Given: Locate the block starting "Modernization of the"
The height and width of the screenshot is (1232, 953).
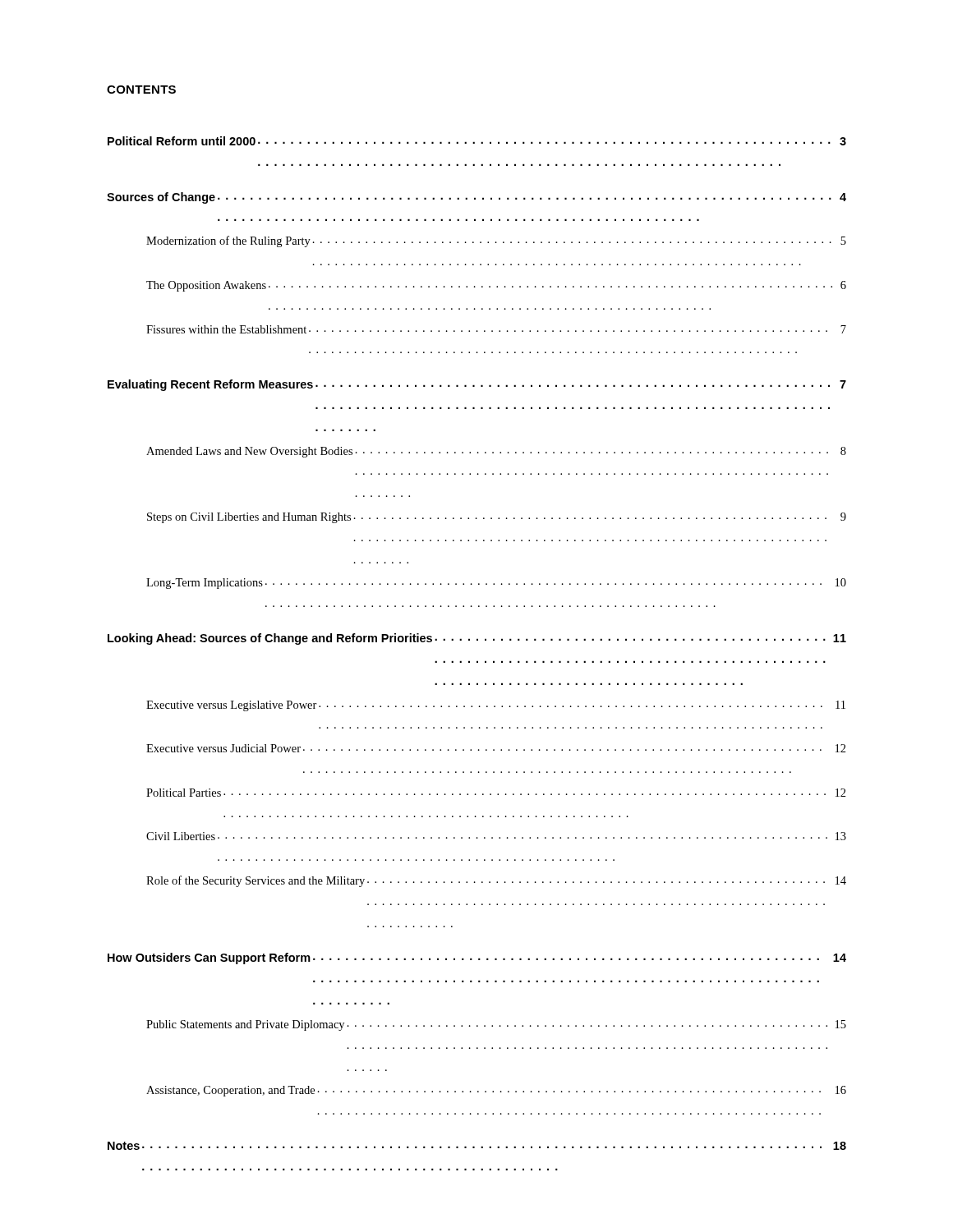Looking at the screenshot, I should tap(496, 251).
